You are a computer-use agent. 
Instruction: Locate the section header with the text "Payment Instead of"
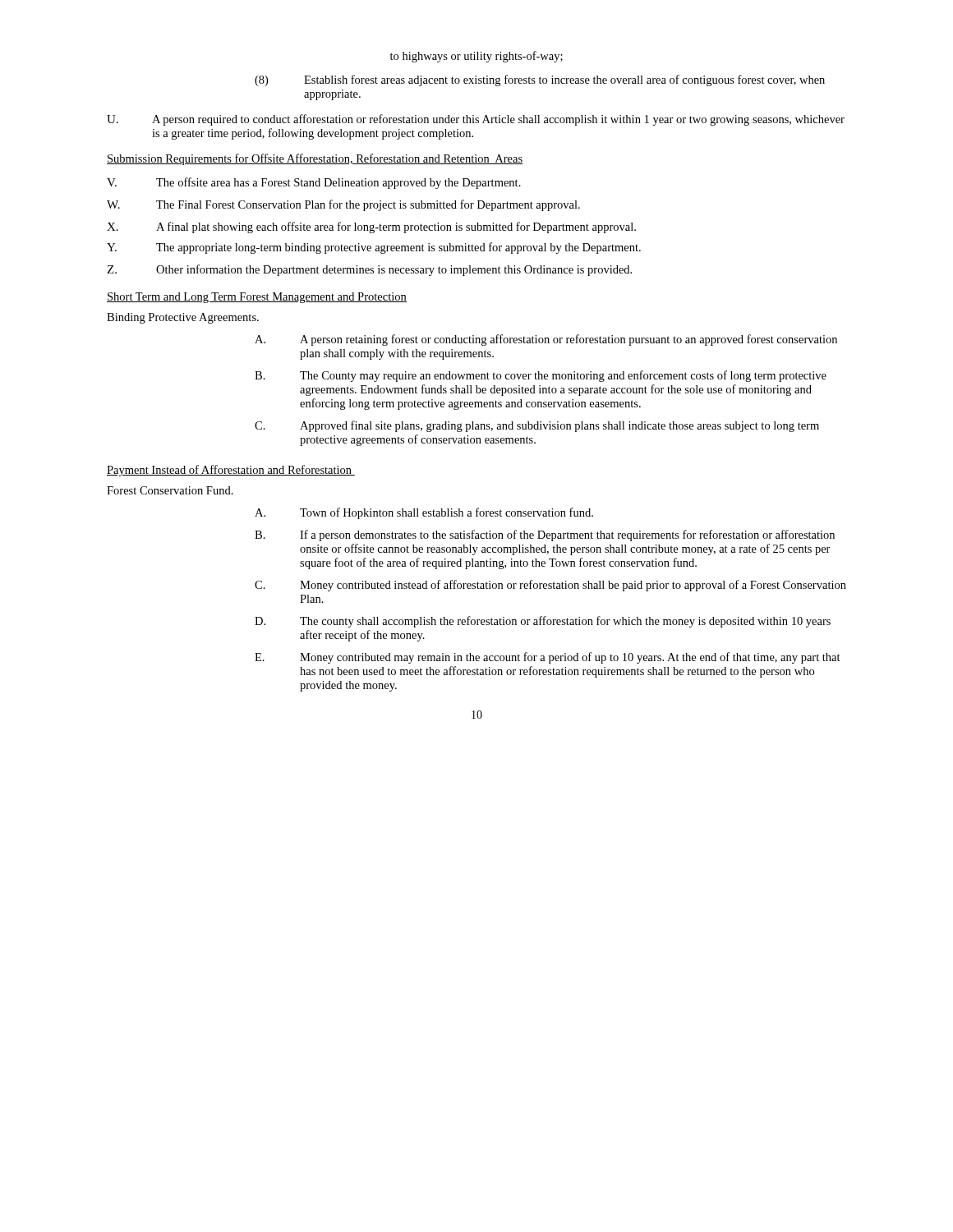(x=231, y=470)
